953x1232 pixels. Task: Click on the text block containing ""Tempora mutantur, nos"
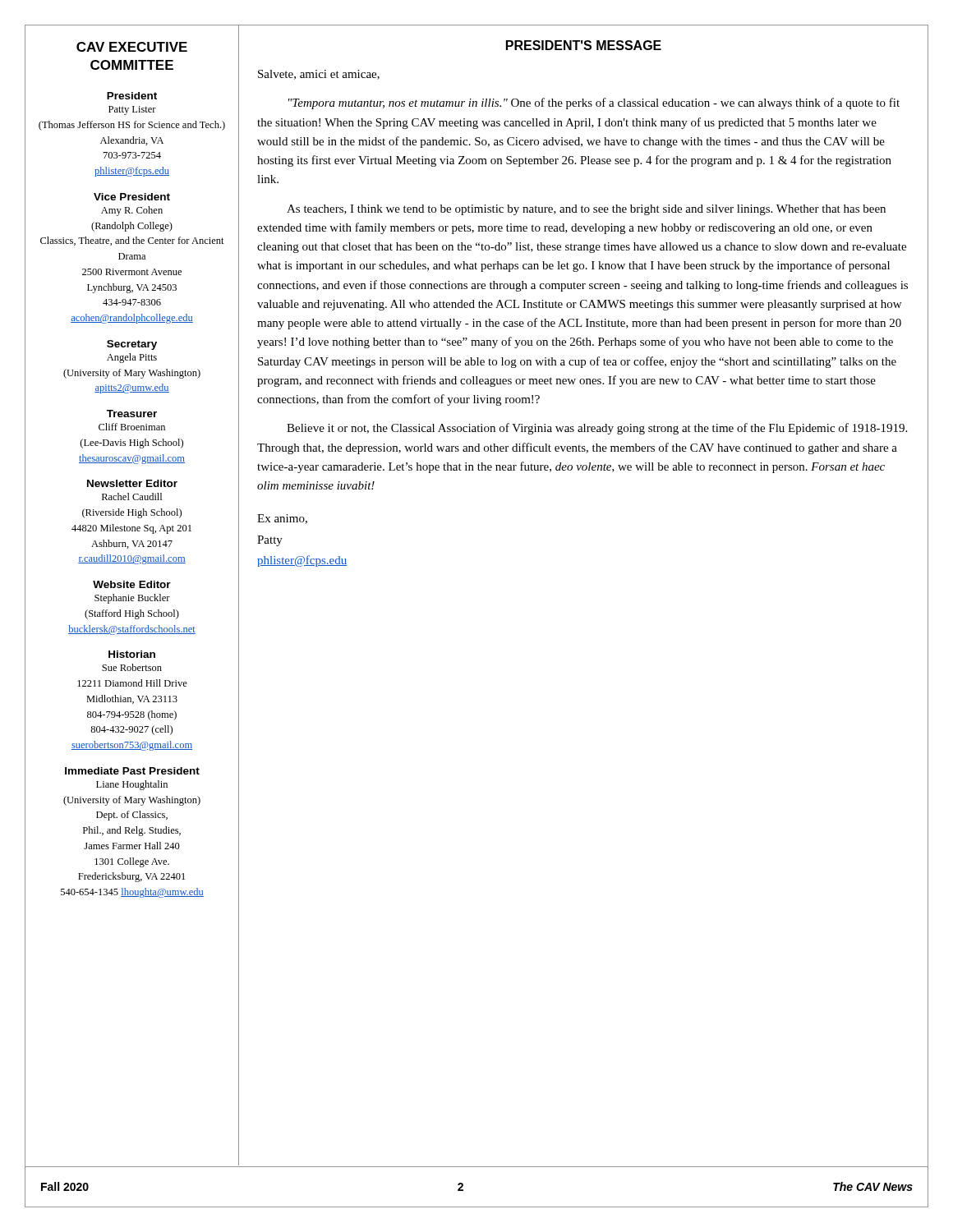578,141
